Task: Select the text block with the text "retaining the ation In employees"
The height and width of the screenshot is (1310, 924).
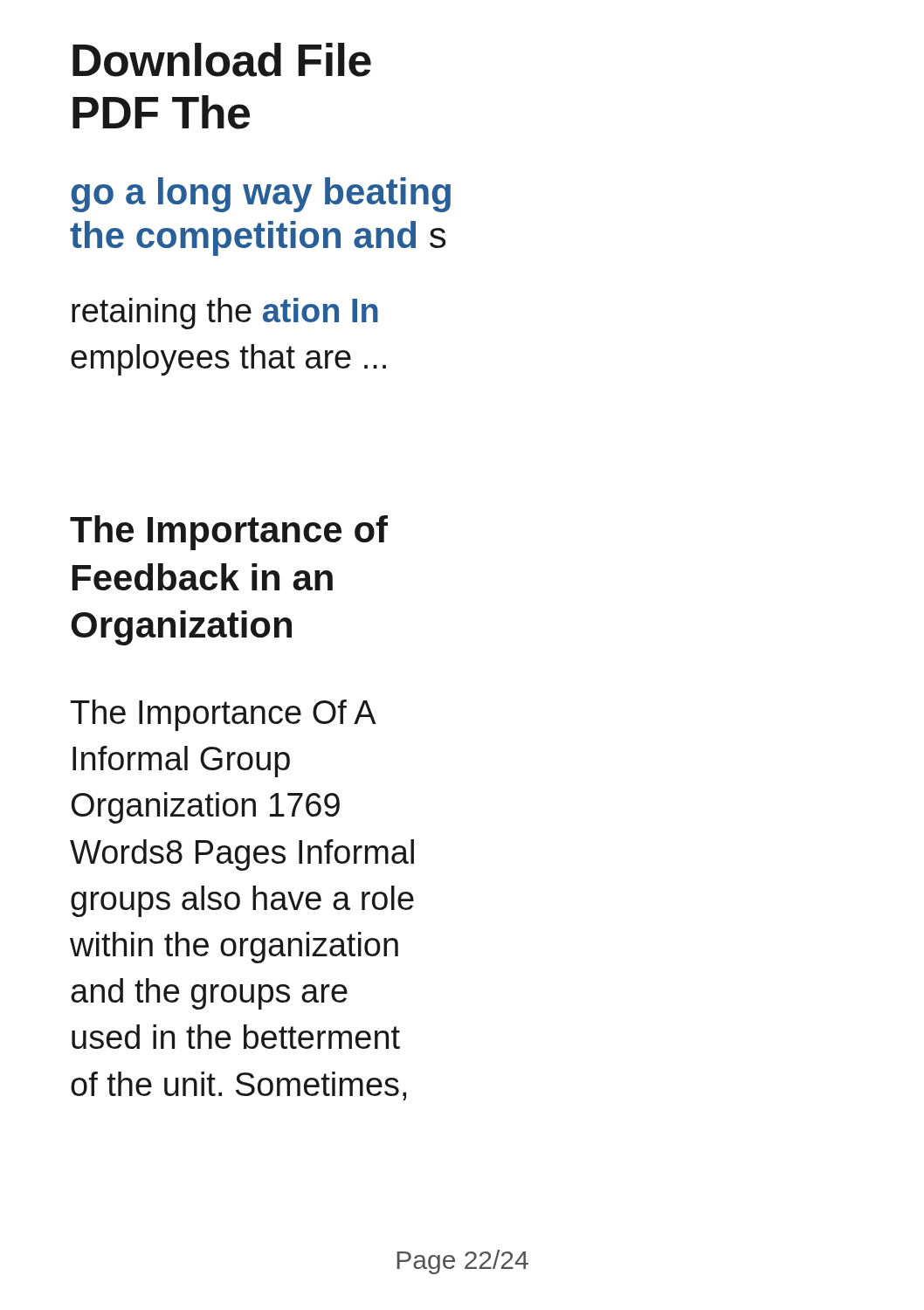Action: pos(225,314)
